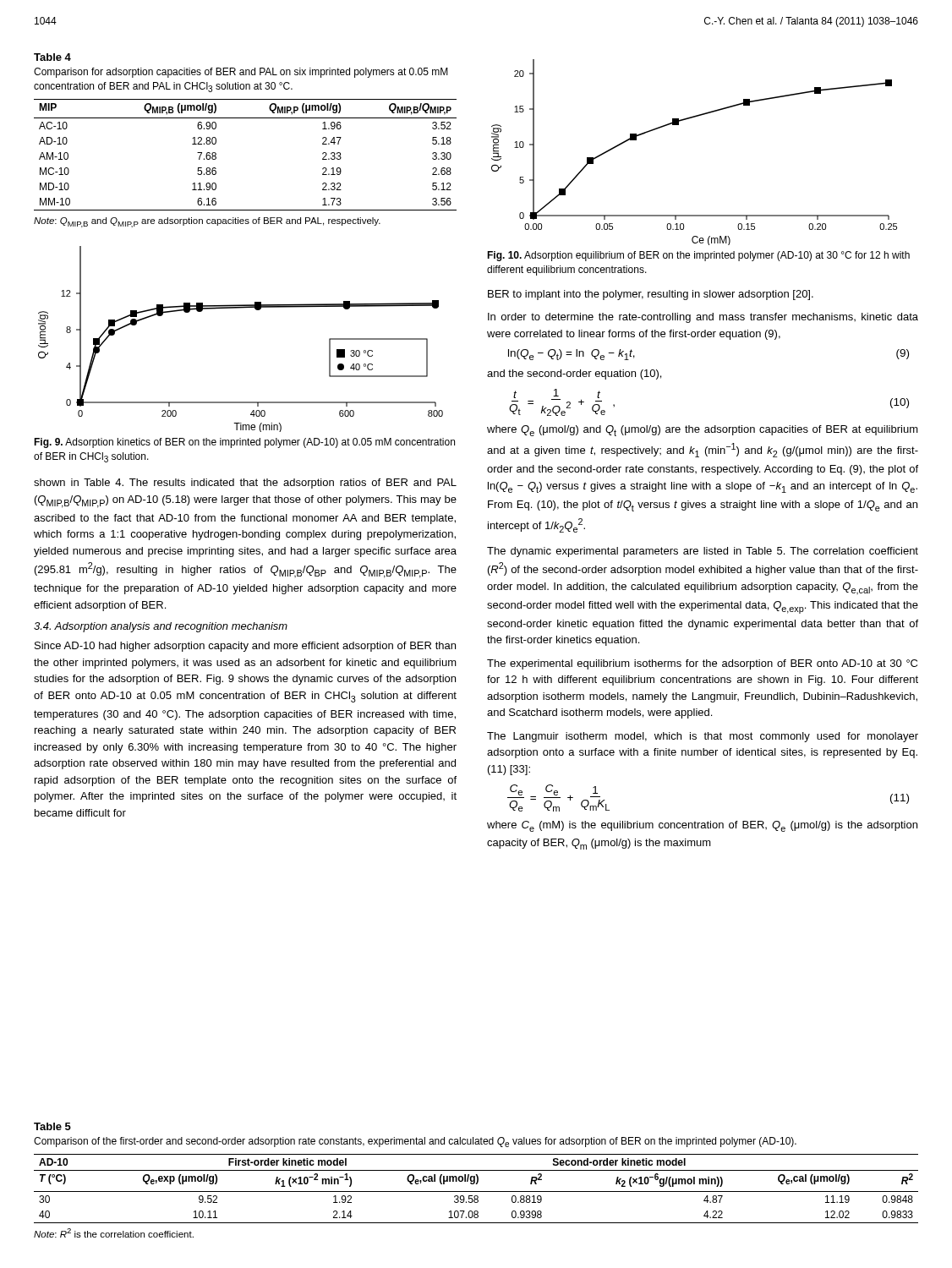The height and width of the screenshot is (1268, 952).
Task: Find the text block containing "Since AD-10 had higher adsorption capacity and more"
Action: [x=245, y=729]
